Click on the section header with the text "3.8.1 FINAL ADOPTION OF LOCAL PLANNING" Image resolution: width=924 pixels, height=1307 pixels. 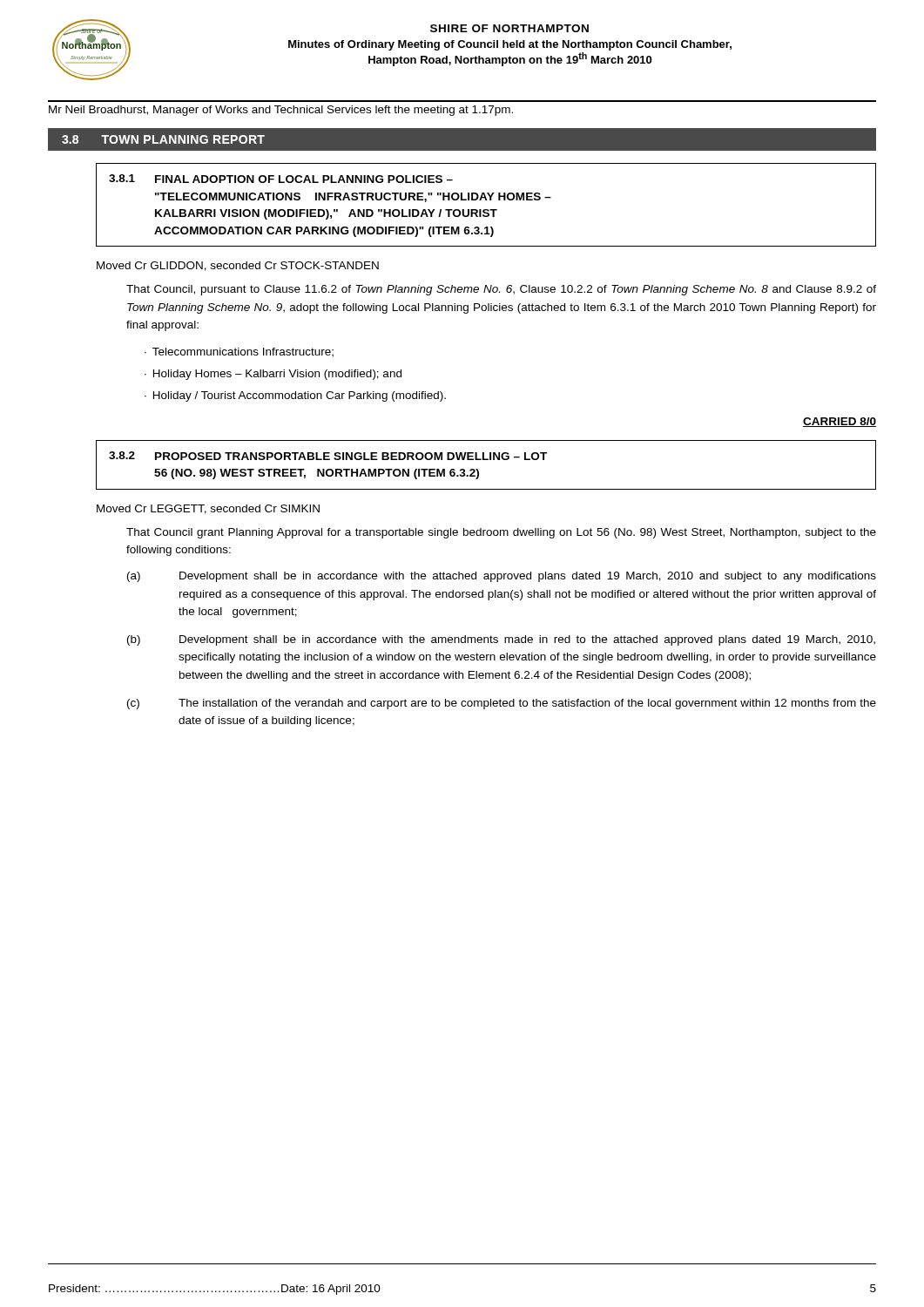click(486, 205)
